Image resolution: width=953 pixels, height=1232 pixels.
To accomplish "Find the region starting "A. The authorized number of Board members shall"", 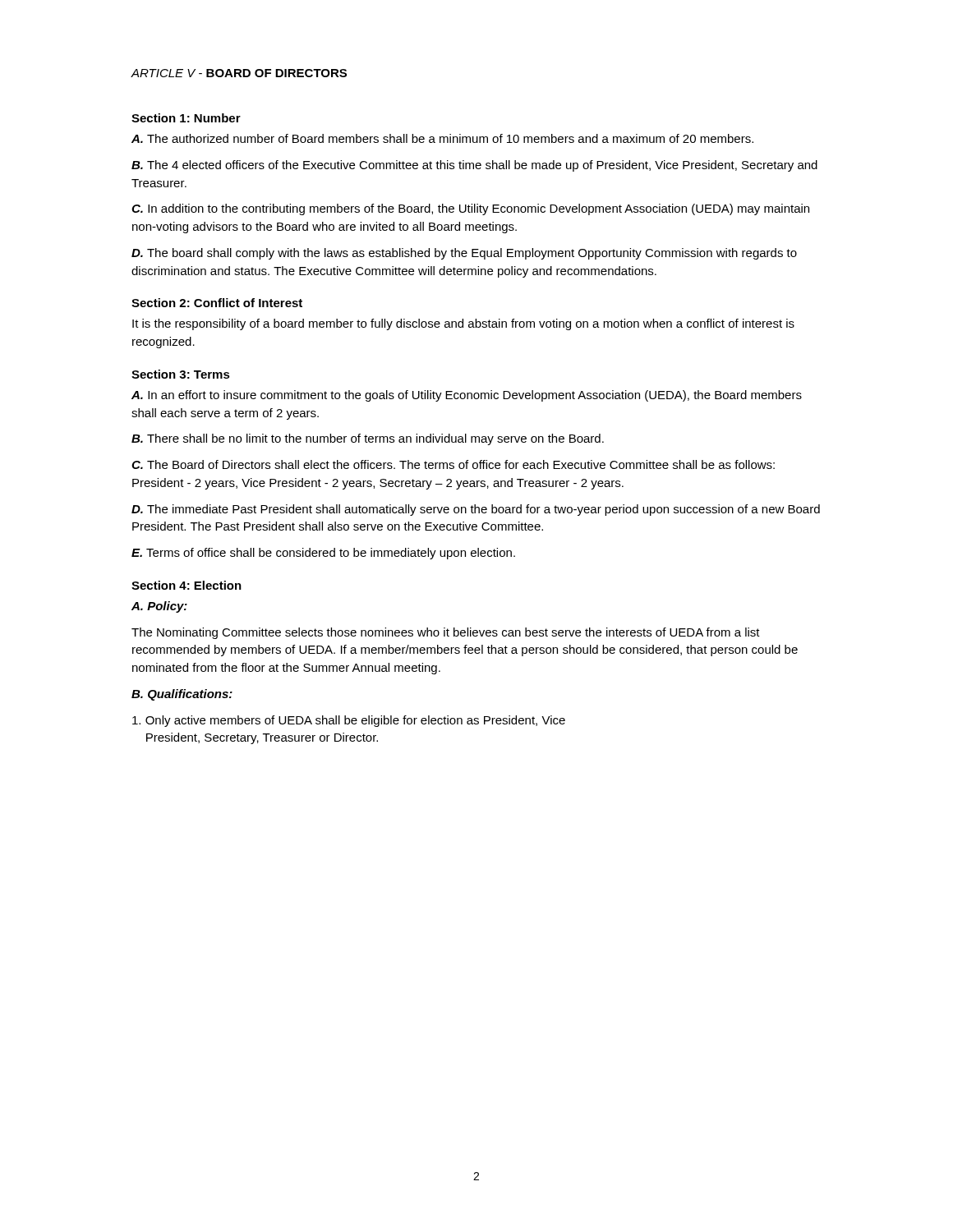I will pyautogui.click(x=443, y=138).
